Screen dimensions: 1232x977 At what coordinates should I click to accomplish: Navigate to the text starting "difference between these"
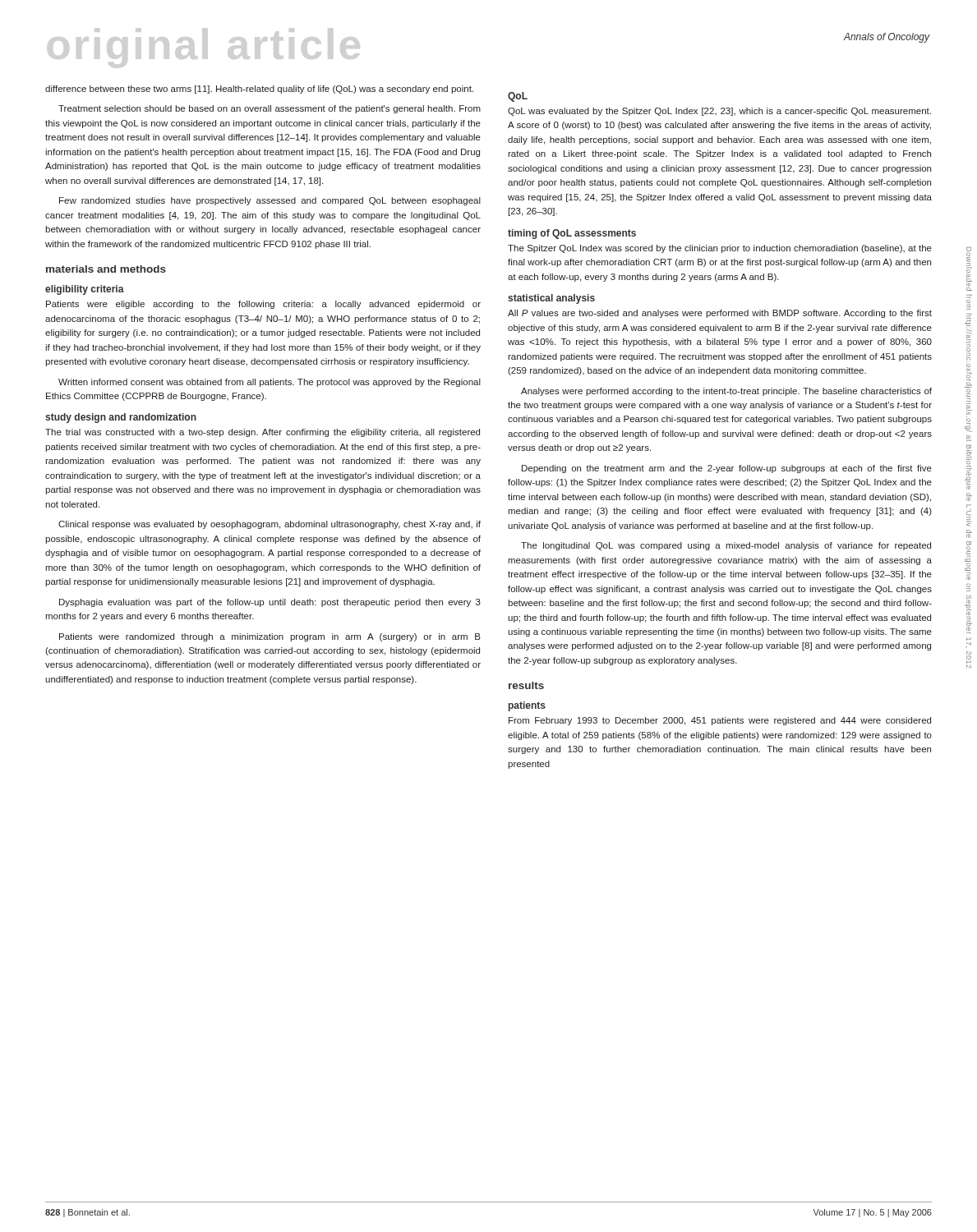(263, 167)
